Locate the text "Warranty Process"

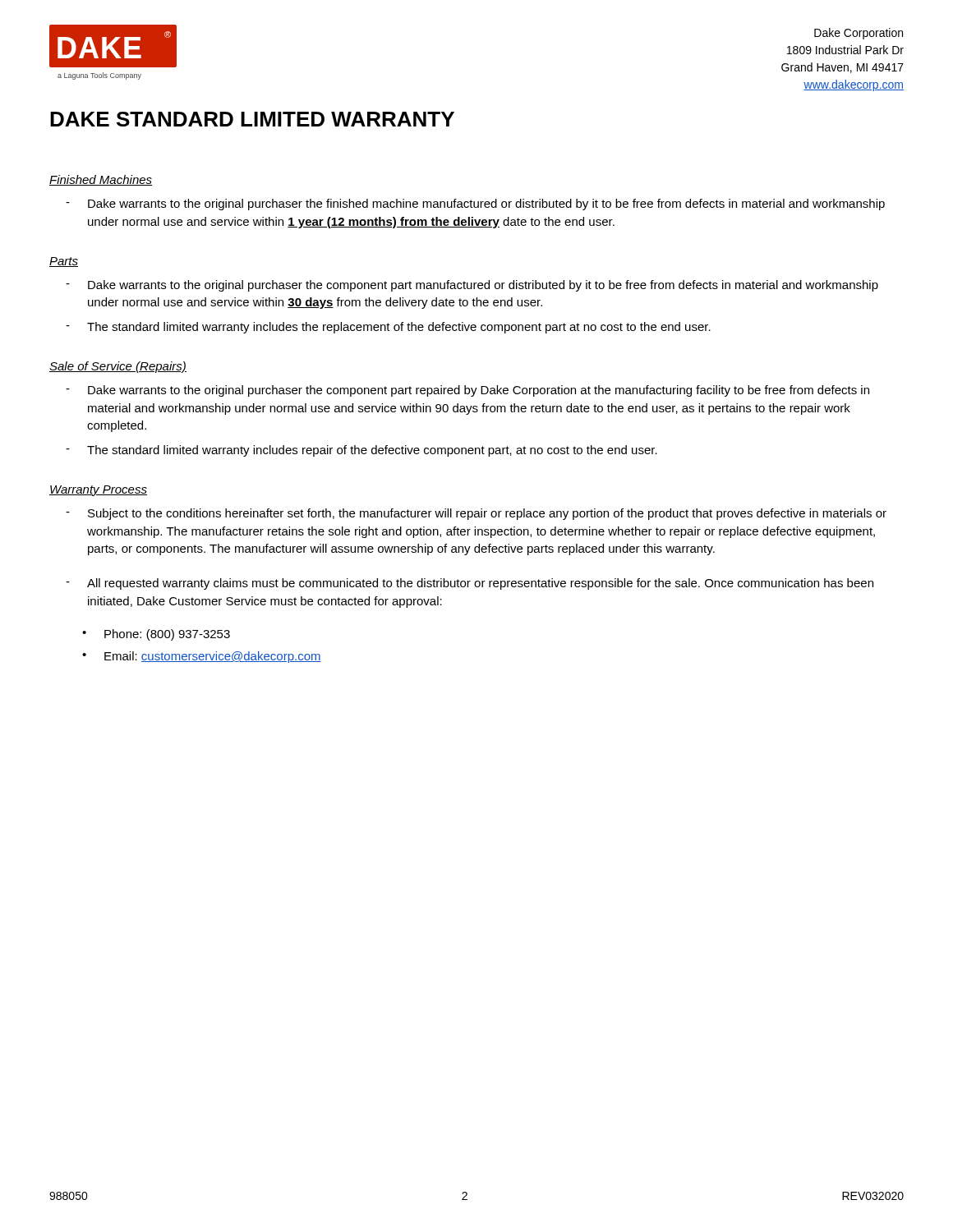(x=98, y=489)
